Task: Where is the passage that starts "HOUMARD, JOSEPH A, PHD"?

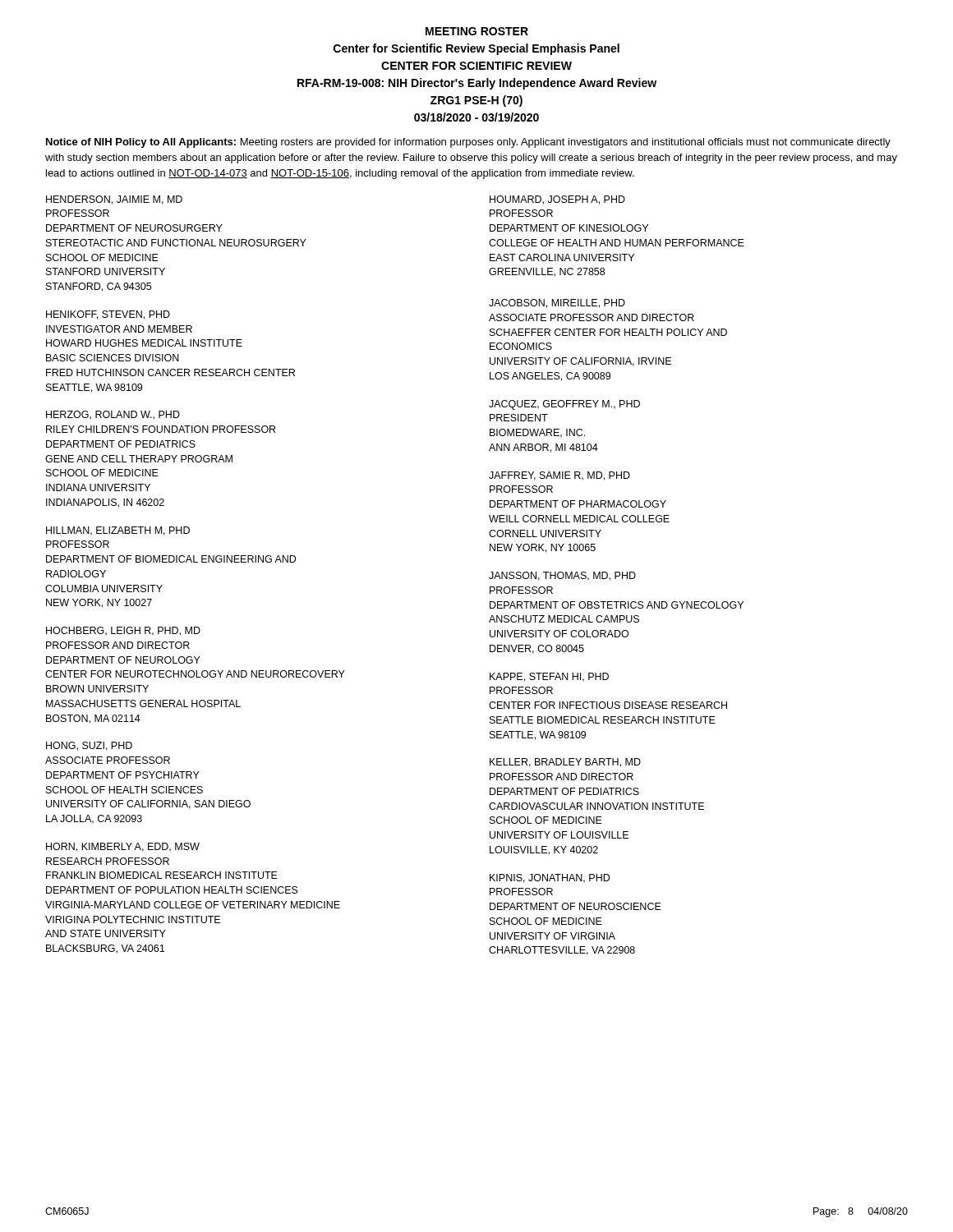Action: click(617, 236)
